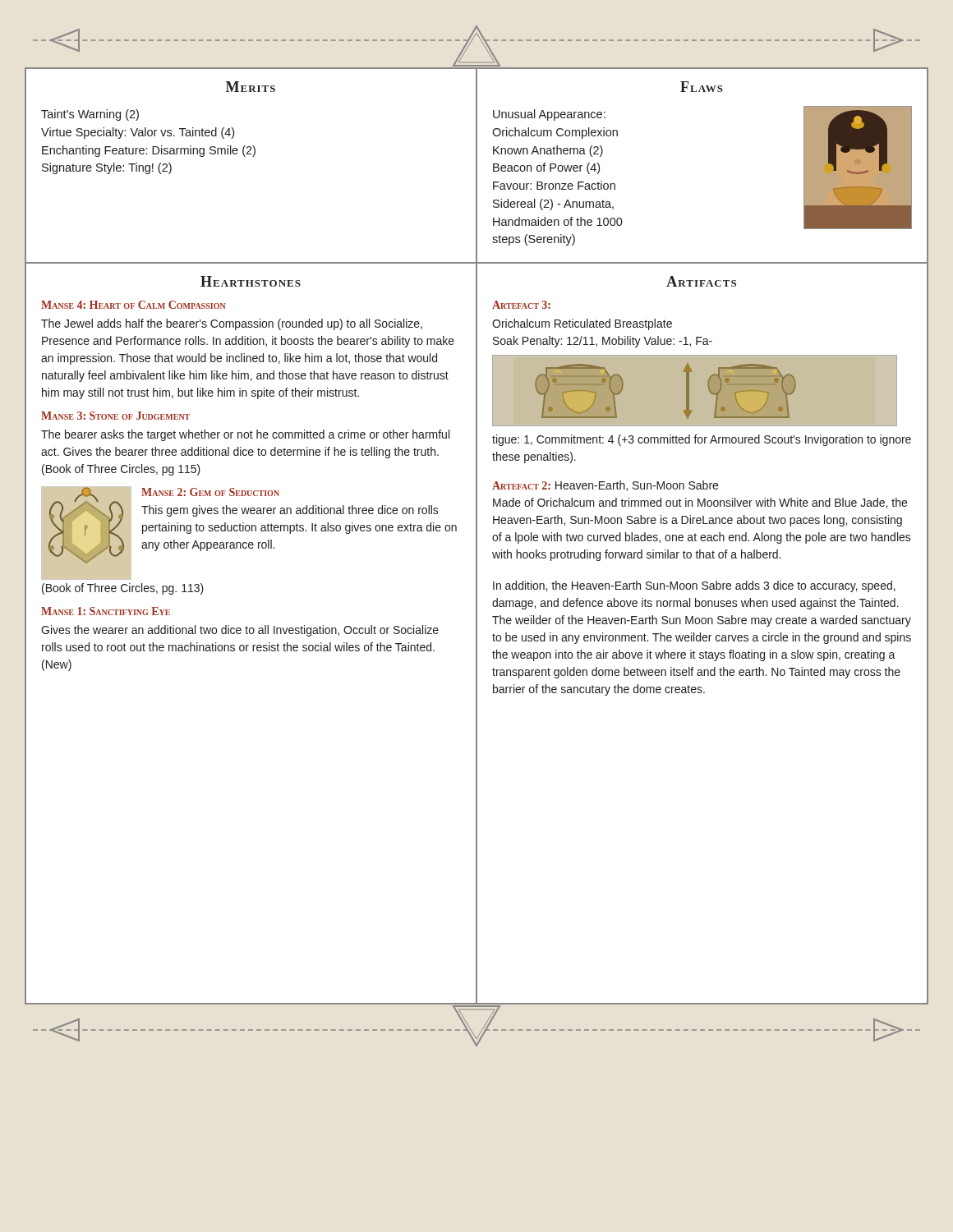Viewport: 953px width, 1232px height.
Task: Find the text block that says "The Jewel adds half"
Action: coord(248,358)
